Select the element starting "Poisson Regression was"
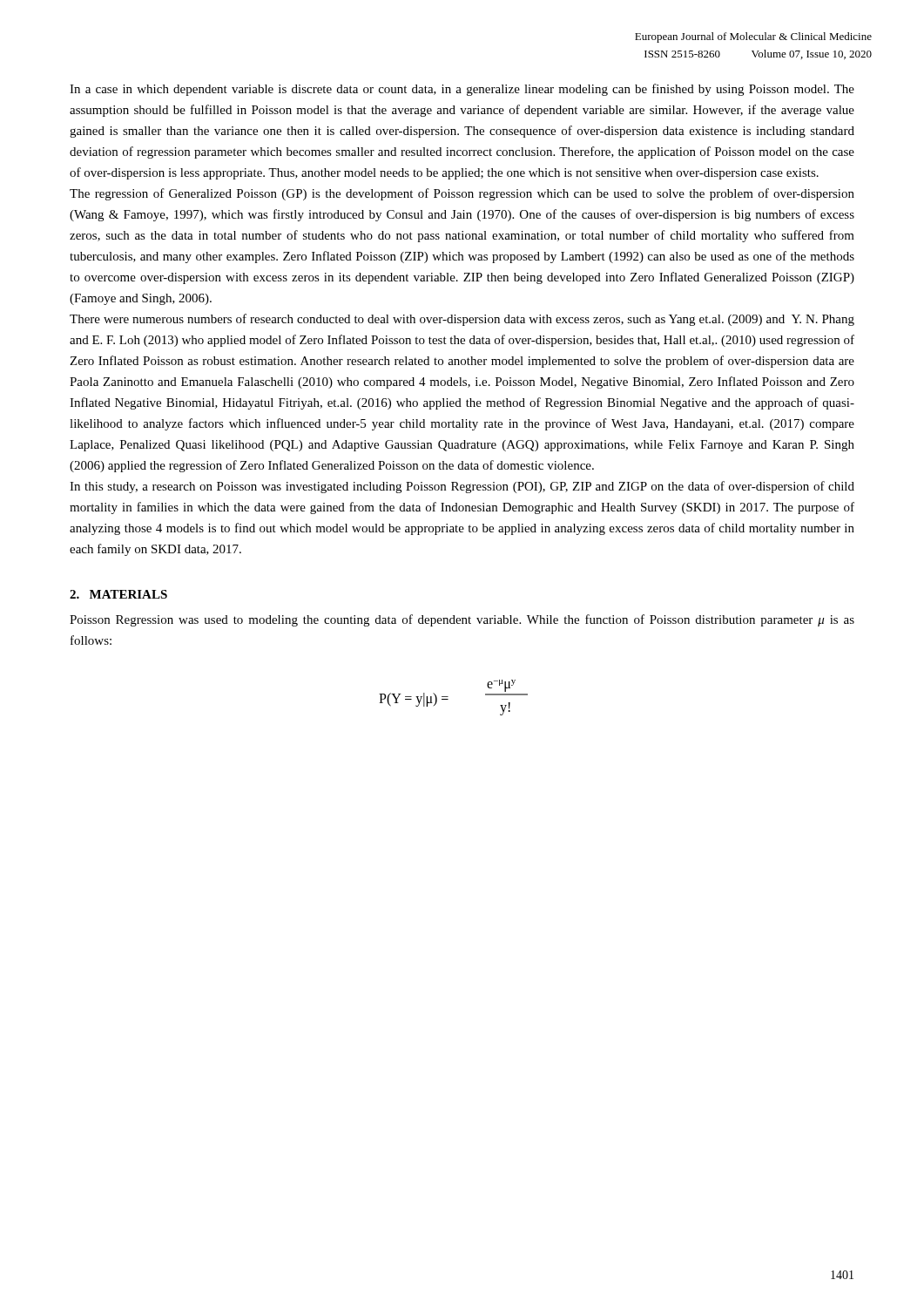 coord(462,630)
